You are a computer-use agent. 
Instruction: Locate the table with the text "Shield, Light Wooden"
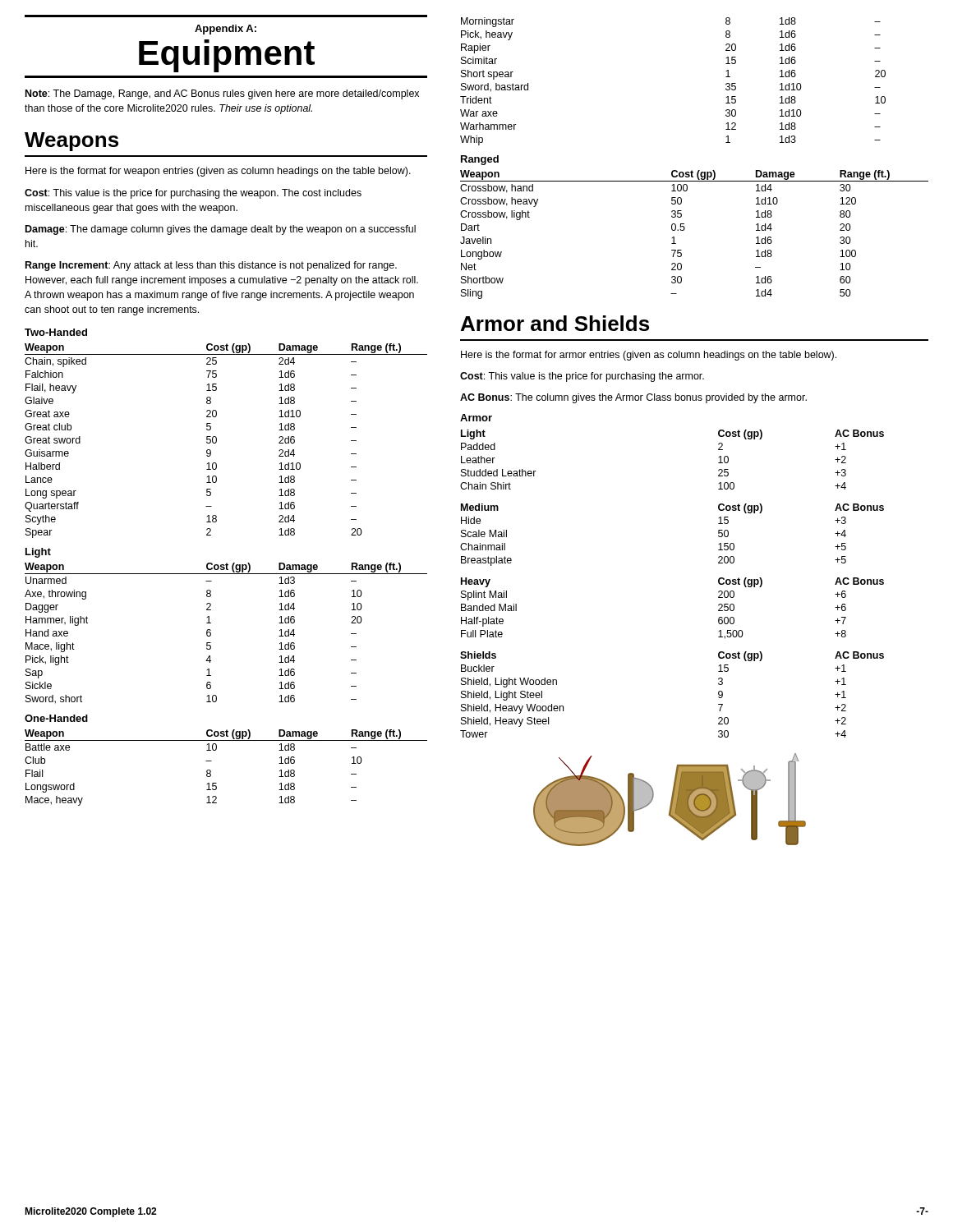(694, 695)
